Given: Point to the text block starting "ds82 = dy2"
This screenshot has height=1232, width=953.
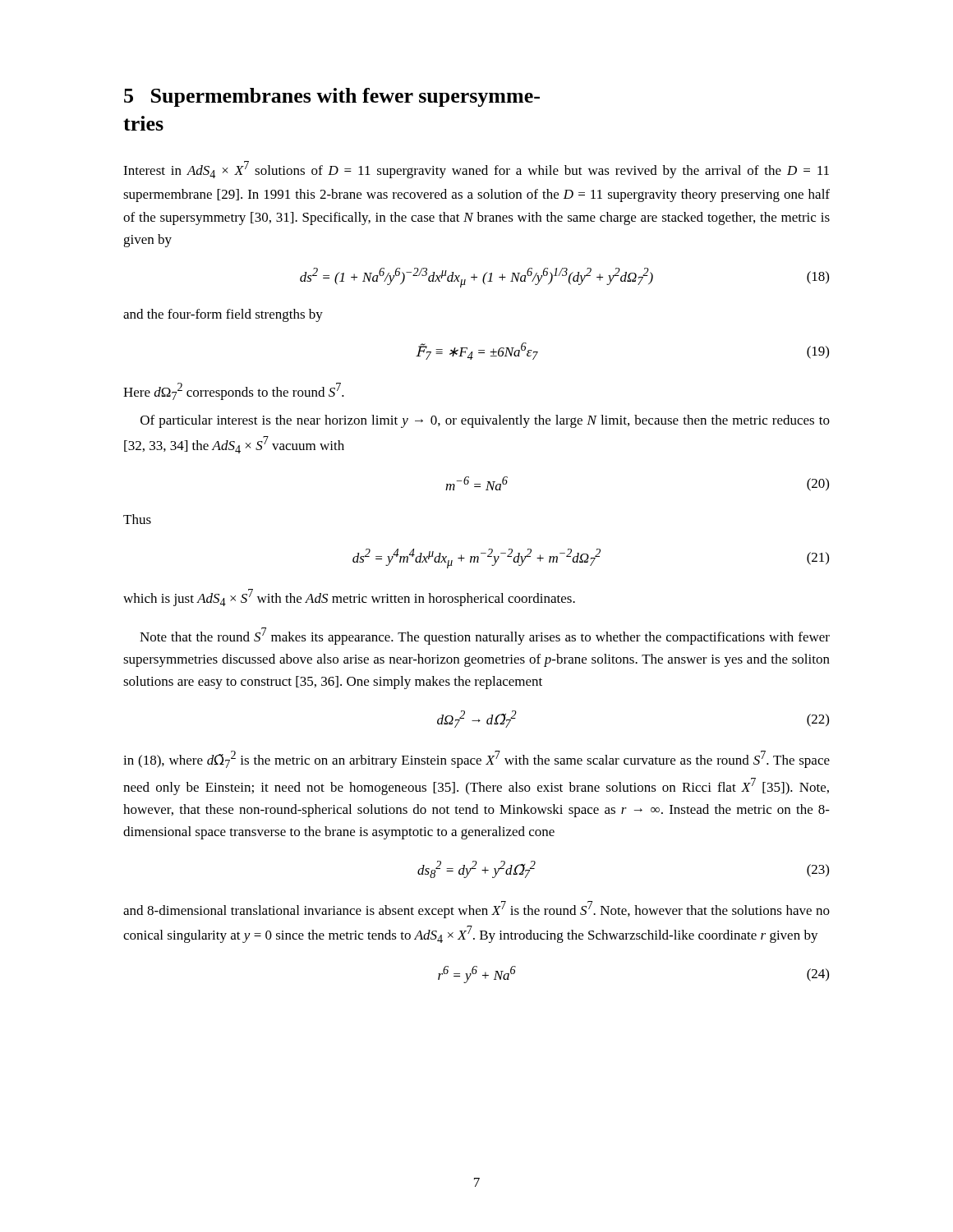Looking at the screenshot, I should tap(467, 869).
